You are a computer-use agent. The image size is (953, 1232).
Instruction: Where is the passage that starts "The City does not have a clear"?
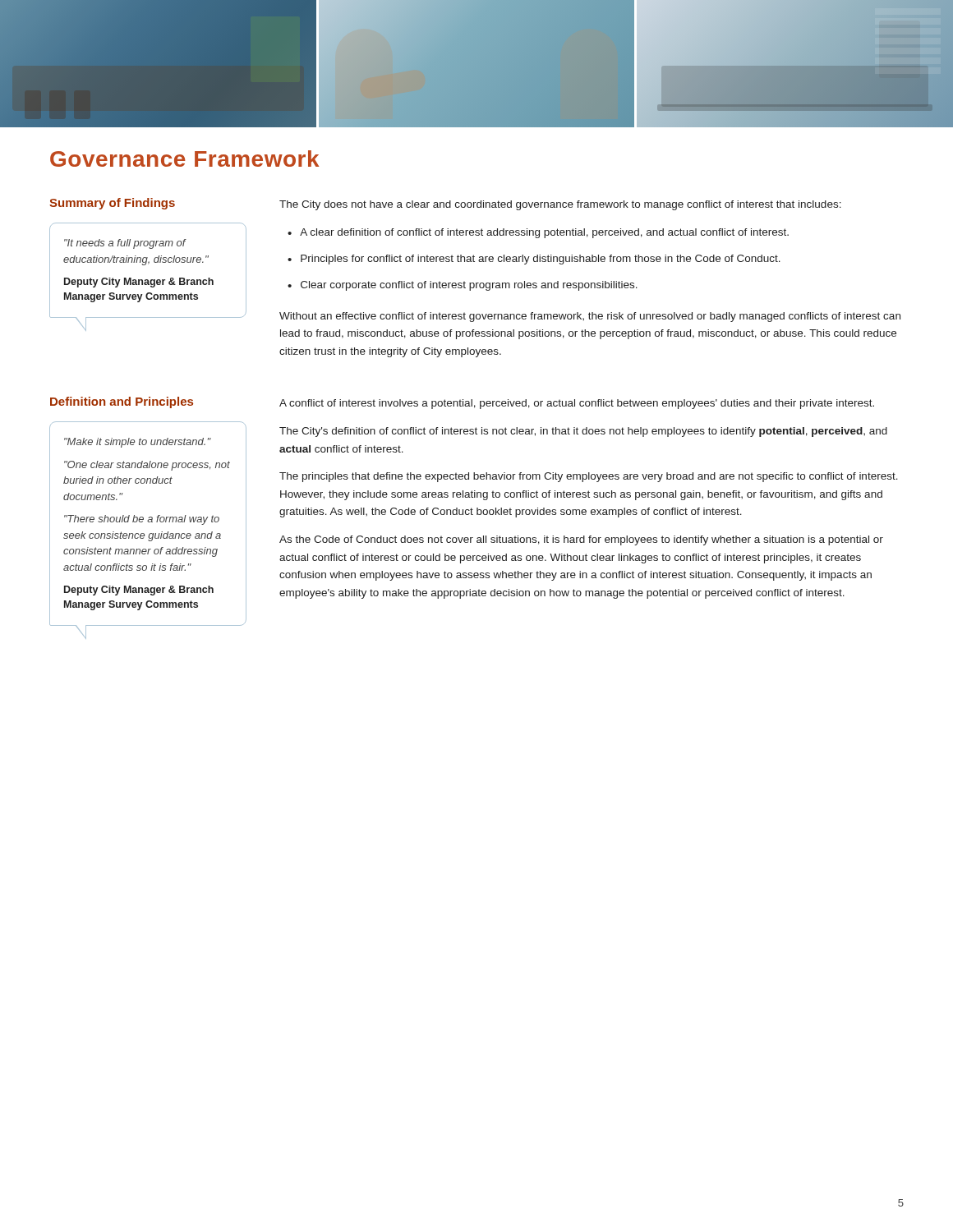click(560, 204)
